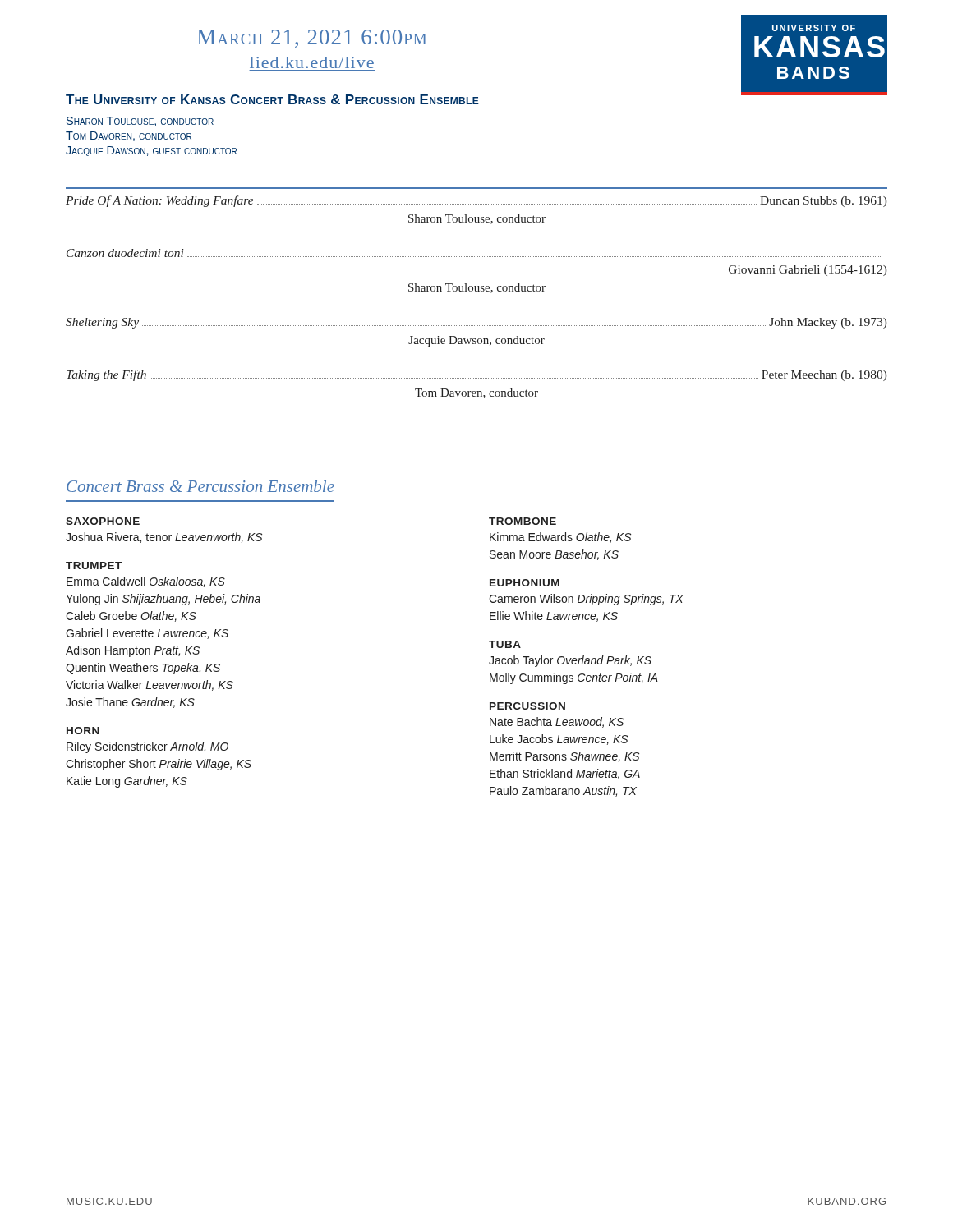The height and width of the screenshot is (1232, 953).
Task: Locate the list item containing "Euphonium Cameron Wilson Dripping"
Action: (688, 601)
